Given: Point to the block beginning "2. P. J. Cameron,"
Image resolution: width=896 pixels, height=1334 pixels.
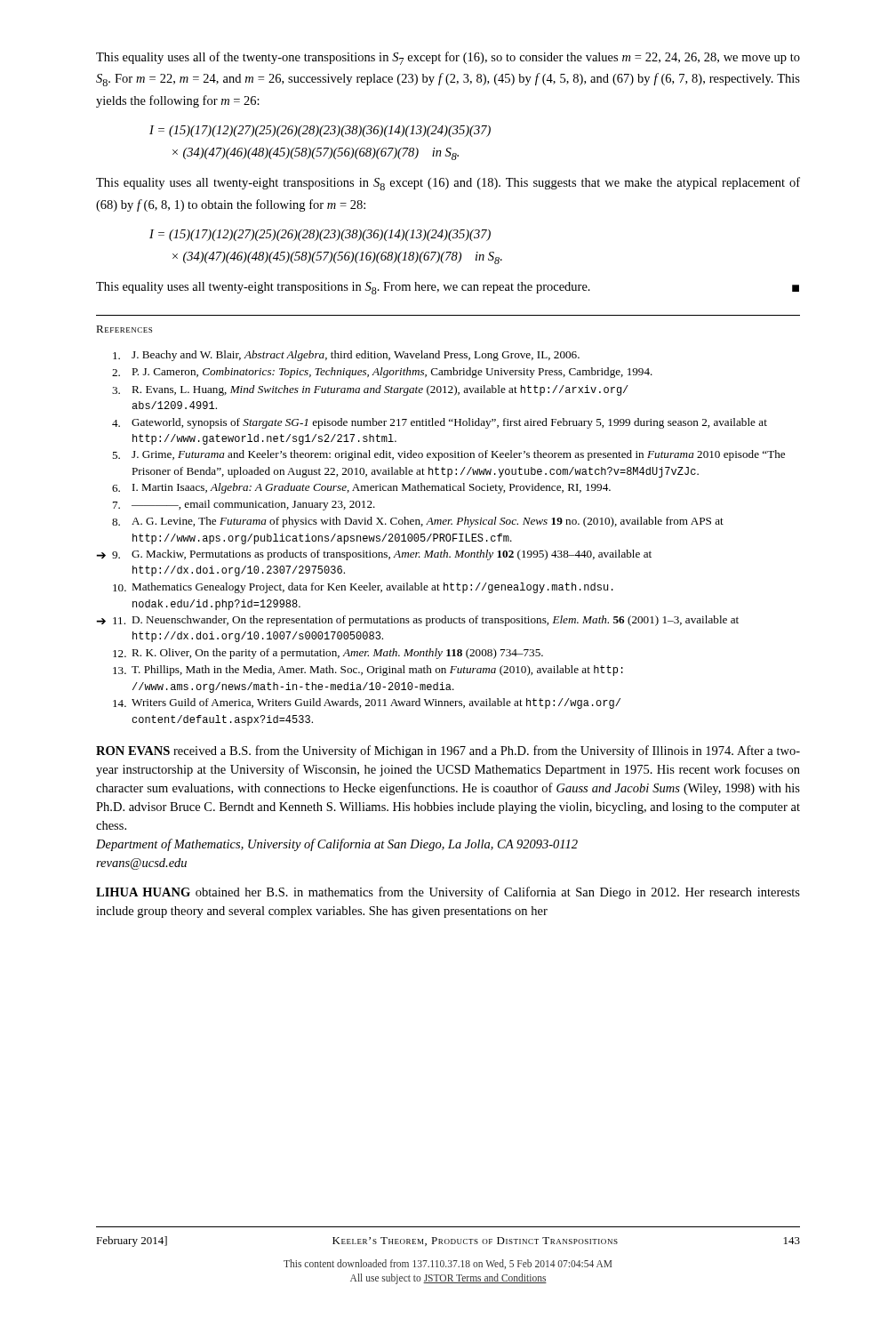Looking at the screenshot, I should pyautogui.click(x=448, y=373).
